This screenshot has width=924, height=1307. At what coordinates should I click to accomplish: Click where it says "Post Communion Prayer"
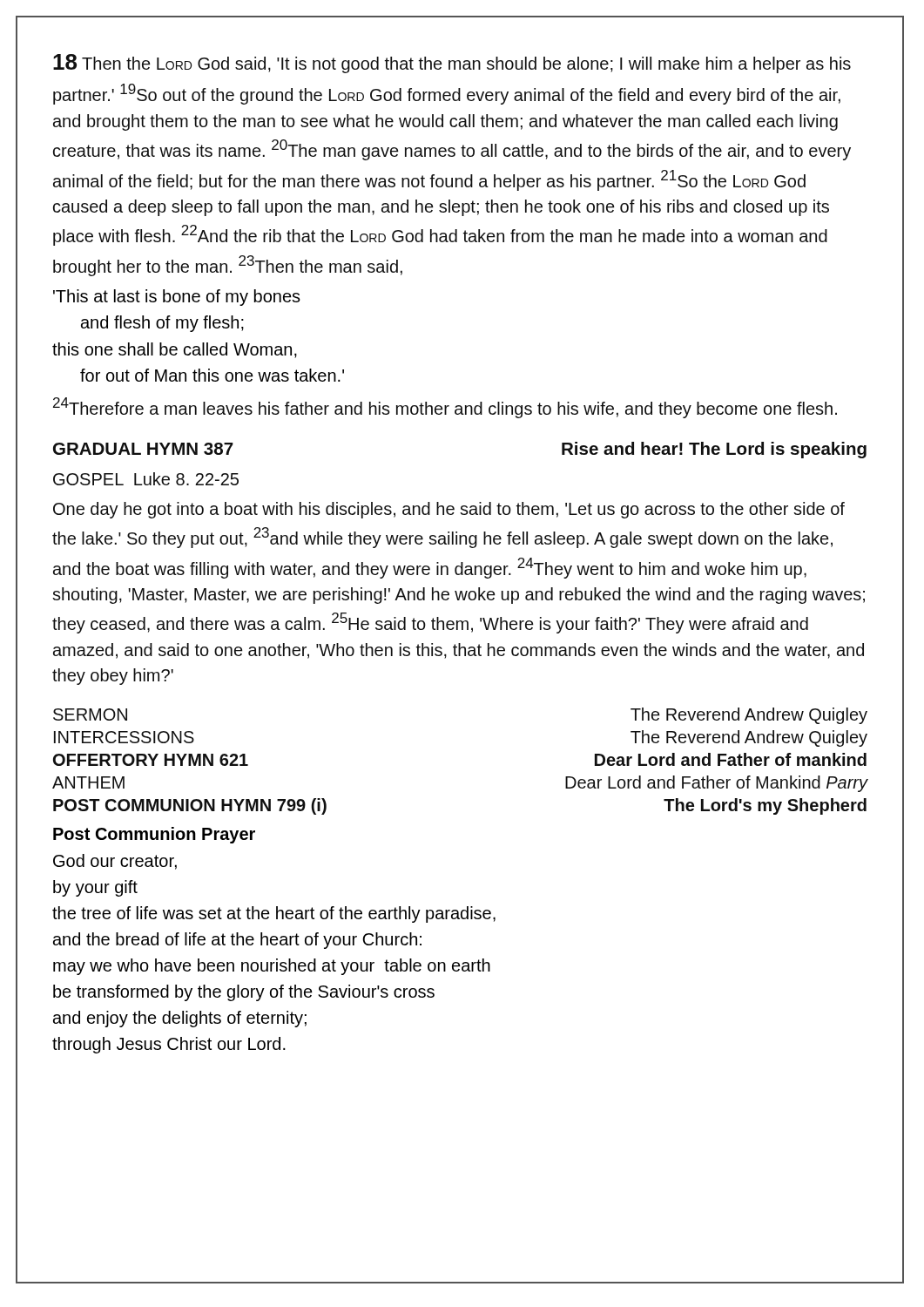click(154, 834)
